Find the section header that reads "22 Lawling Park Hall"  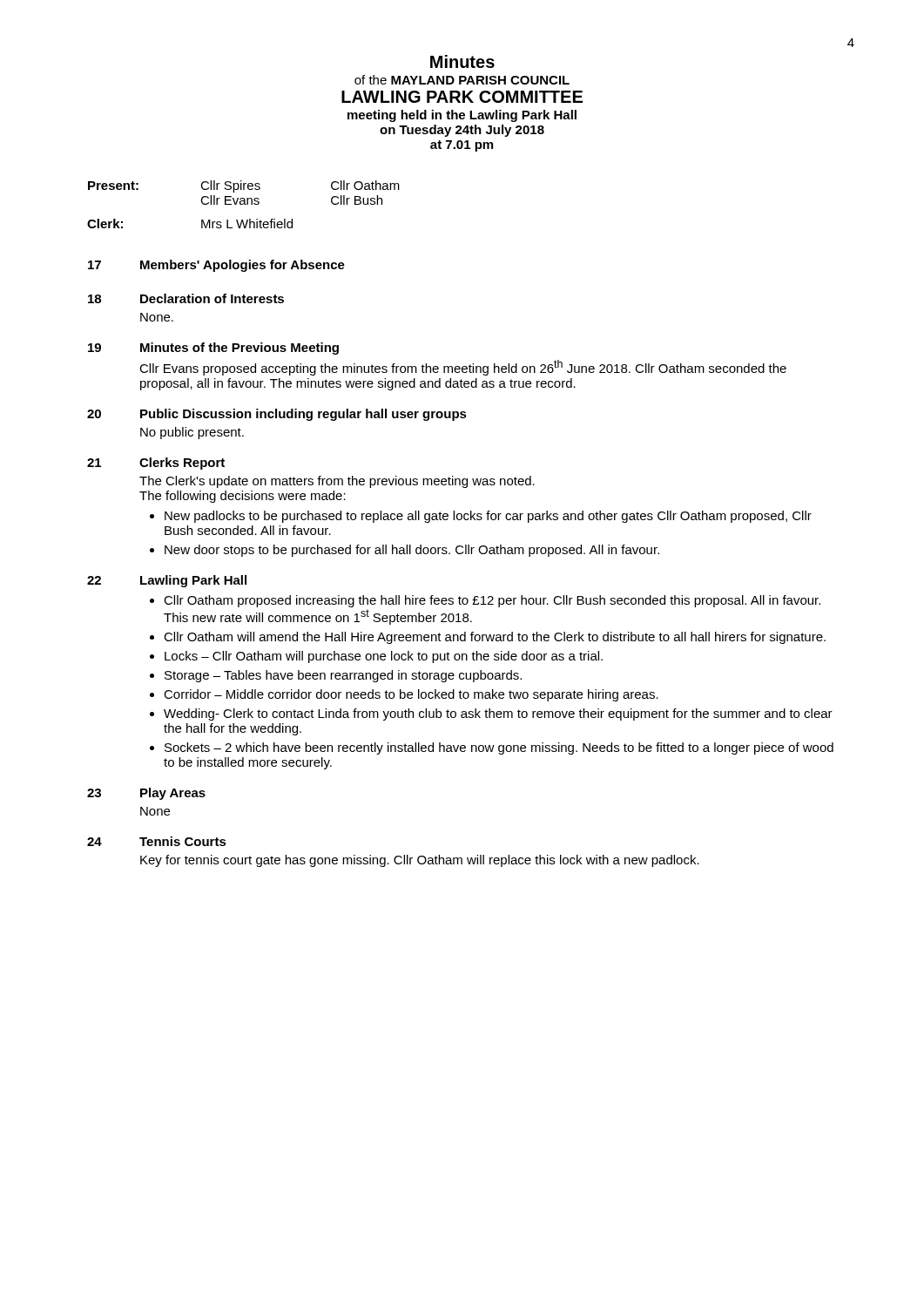tap(167, 581)
